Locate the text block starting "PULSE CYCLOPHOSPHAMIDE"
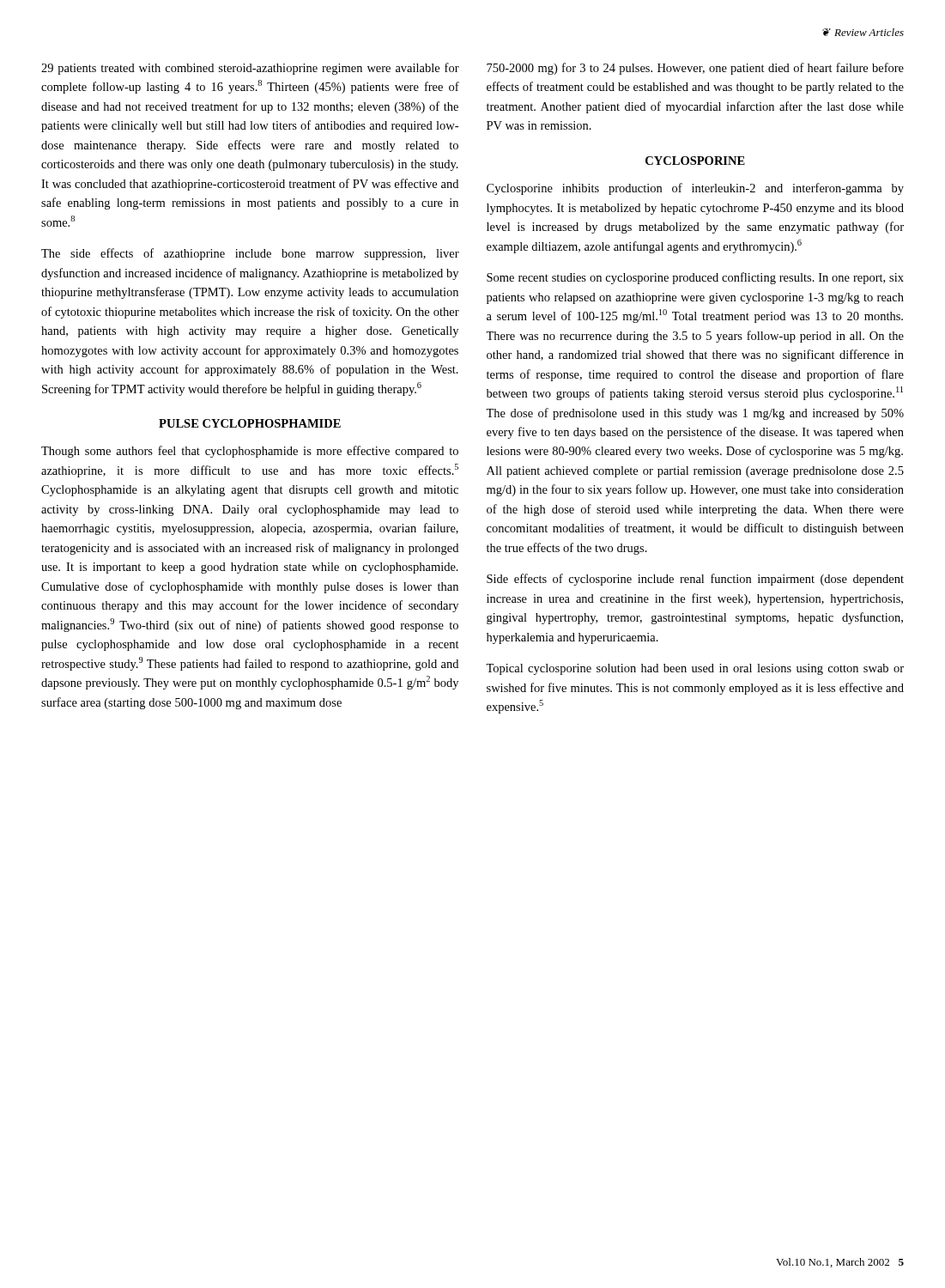Viewport: 945px width, 1288px height. coord(250,423)
